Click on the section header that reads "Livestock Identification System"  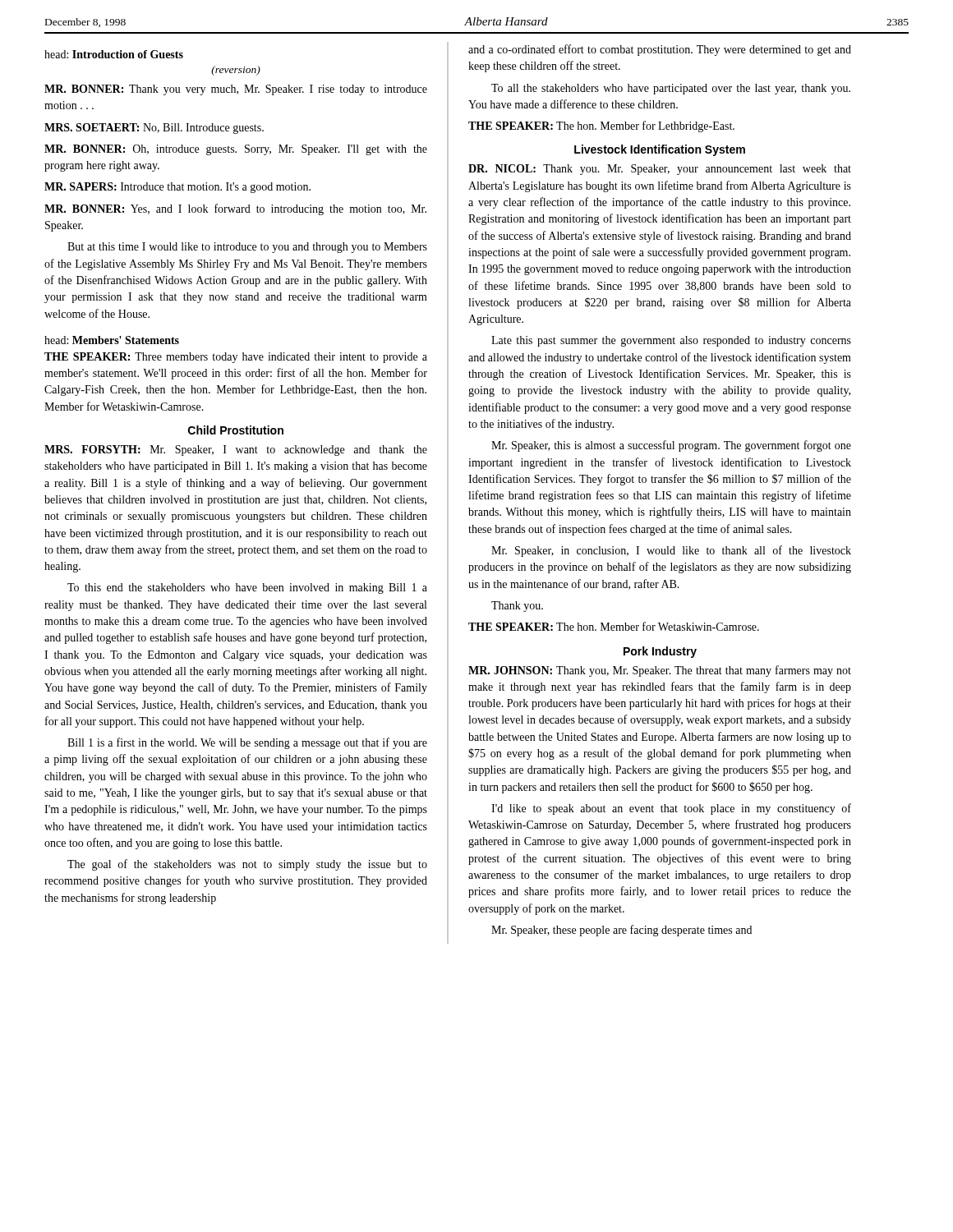pyautogui.click(x=660, y=150)
